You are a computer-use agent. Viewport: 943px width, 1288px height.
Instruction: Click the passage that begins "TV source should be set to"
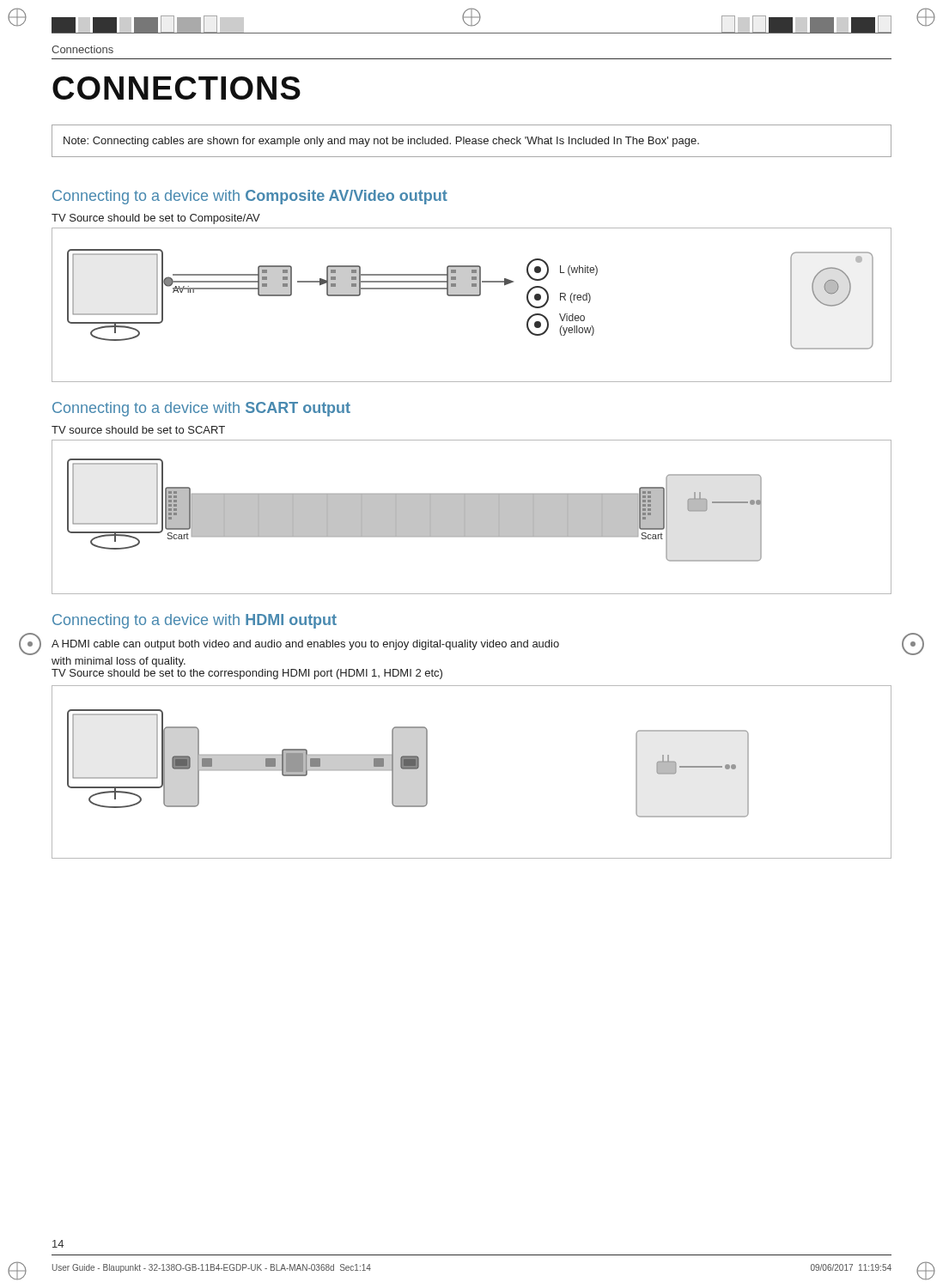coord(138,430)
